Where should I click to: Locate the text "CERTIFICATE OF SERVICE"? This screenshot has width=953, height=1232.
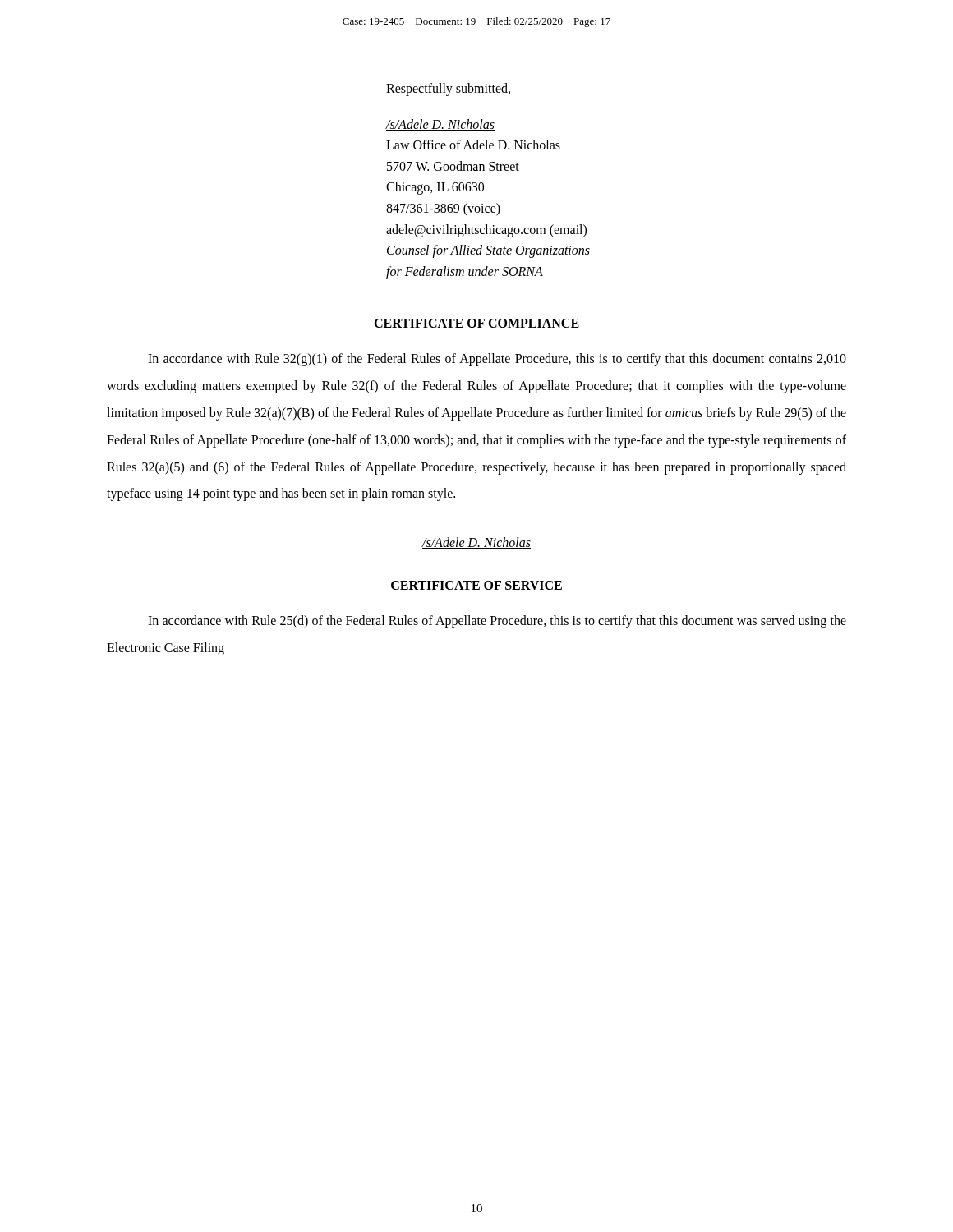pos(476,585)
